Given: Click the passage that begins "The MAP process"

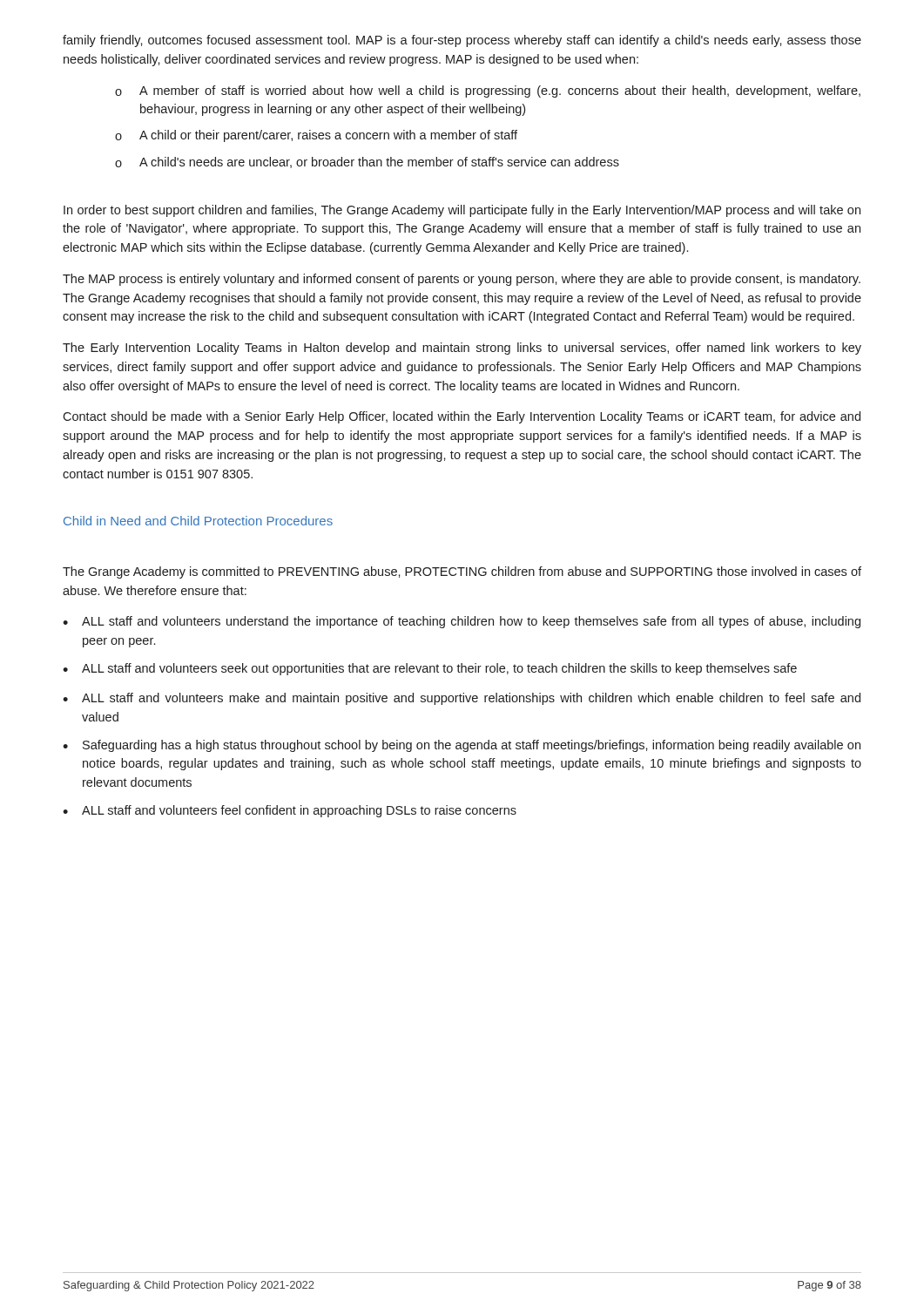Looking at the screenshot, I should tap(462, 298).
